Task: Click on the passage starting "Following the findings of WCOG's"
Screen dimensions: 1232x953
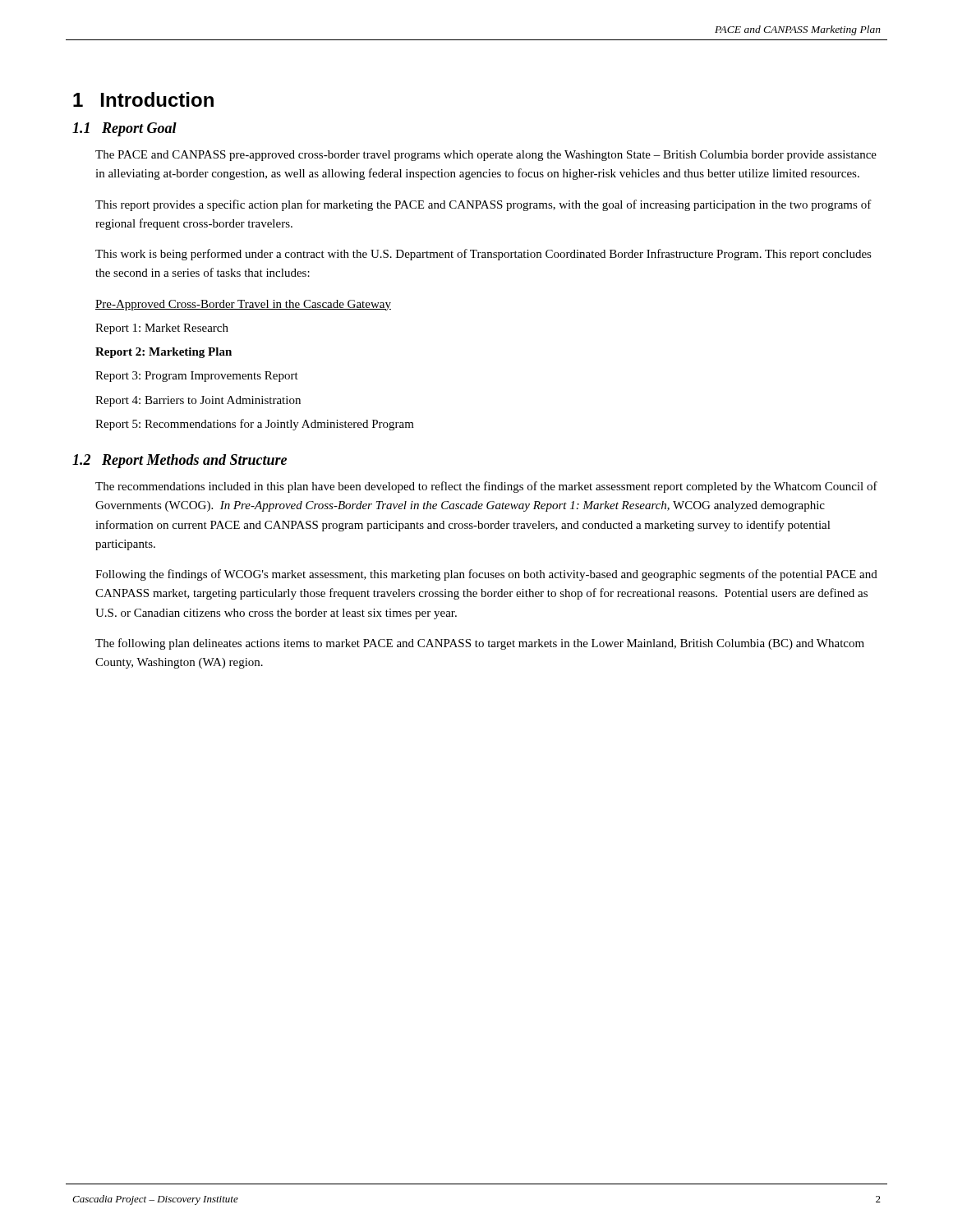Action: 486,593
